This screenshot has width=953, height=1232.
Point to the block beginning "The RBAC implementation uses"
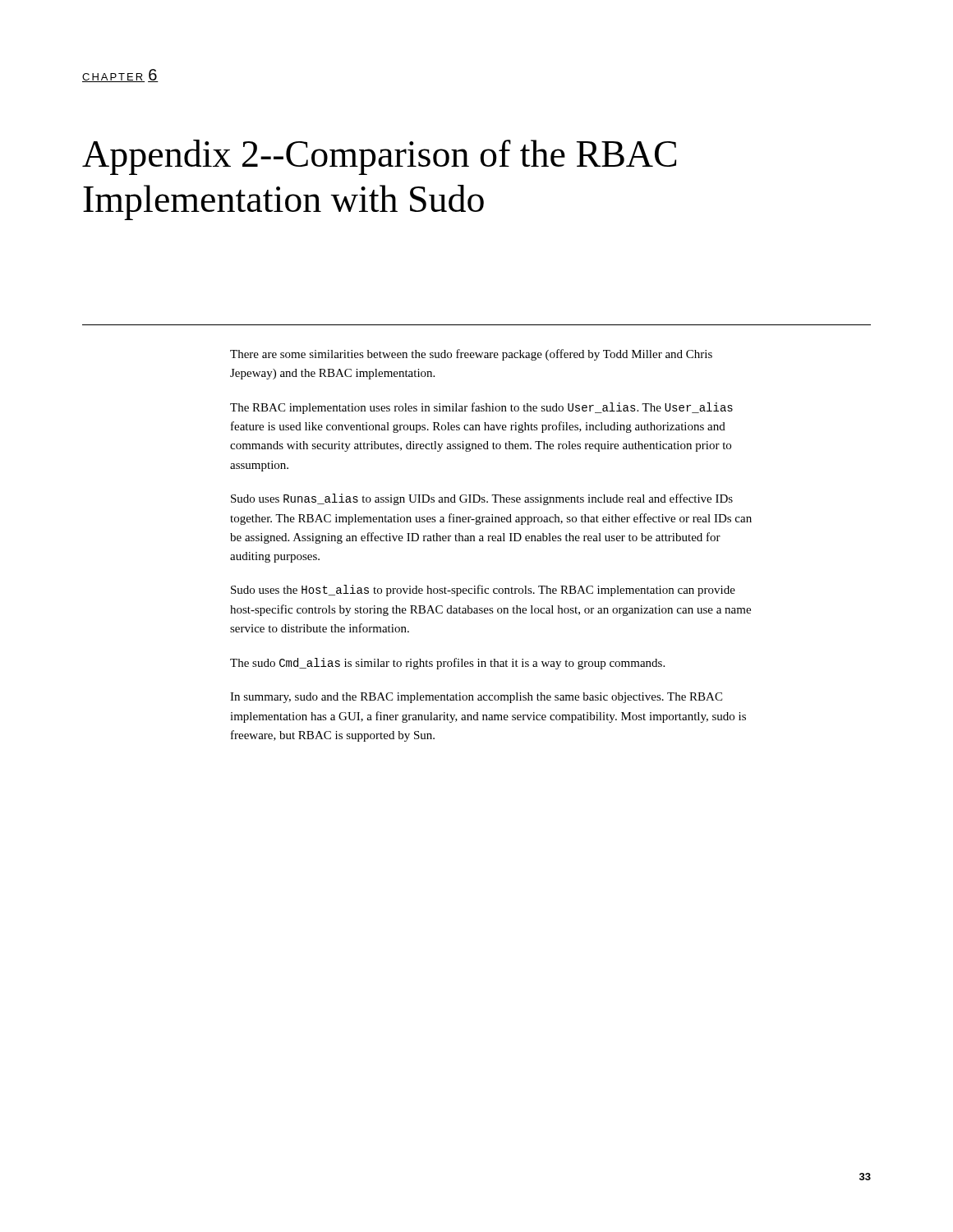click(x=493, y=436)
